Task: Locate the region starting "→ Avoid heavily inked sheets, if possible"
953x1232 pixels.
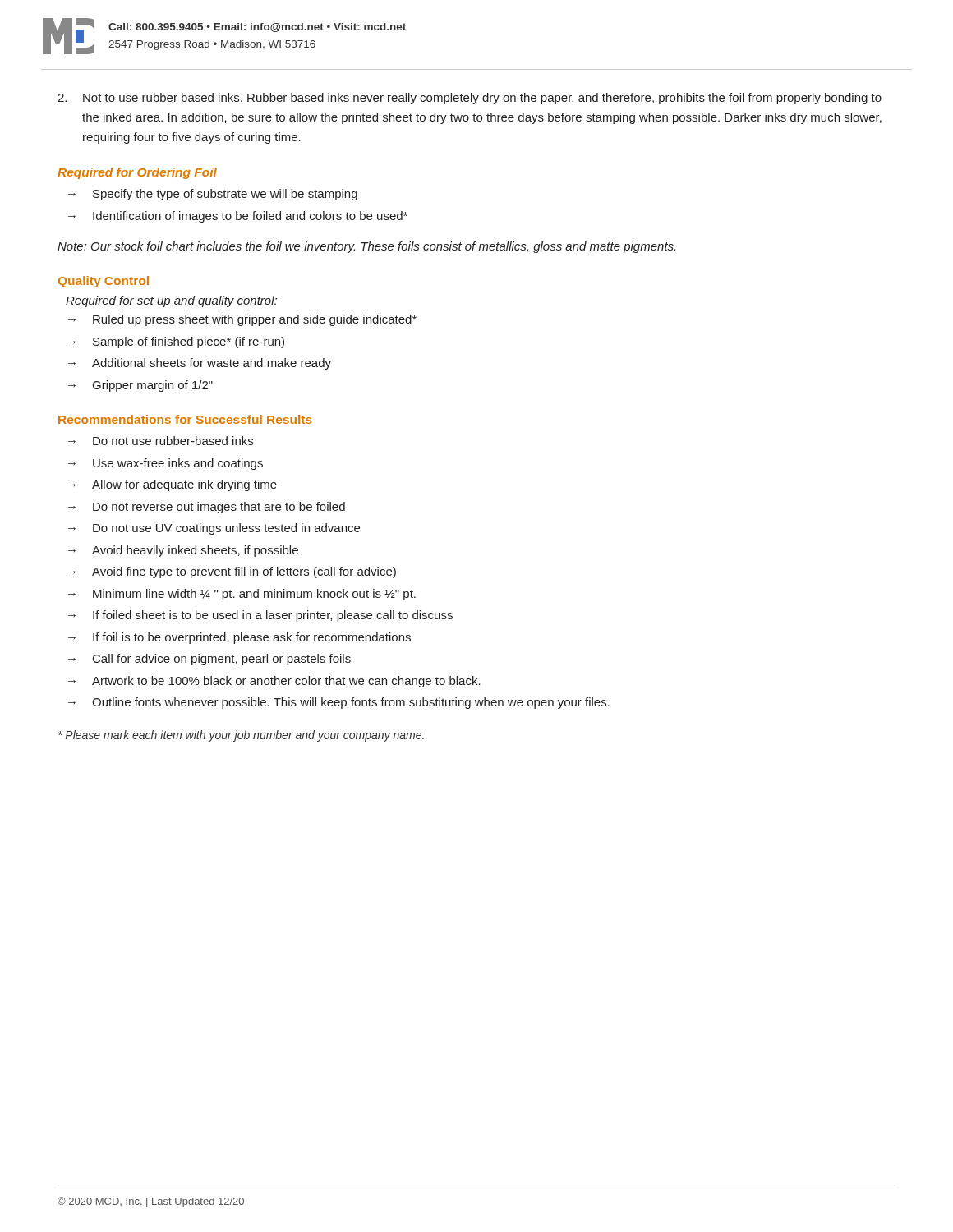Action: tap(182, 550)
